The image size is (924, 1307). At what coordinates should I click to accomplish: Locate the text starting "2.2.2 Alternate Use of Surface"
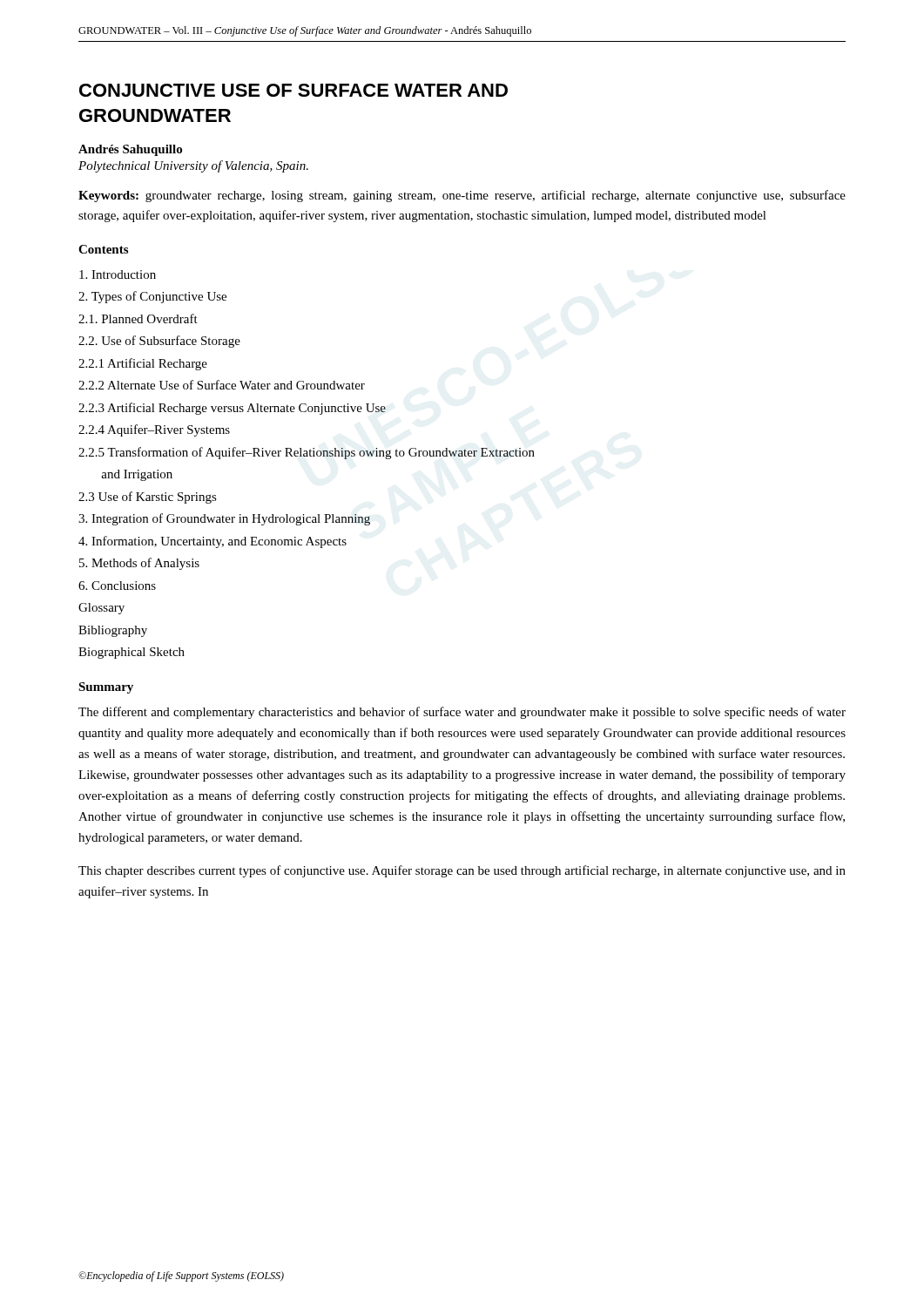pos(222,385)
